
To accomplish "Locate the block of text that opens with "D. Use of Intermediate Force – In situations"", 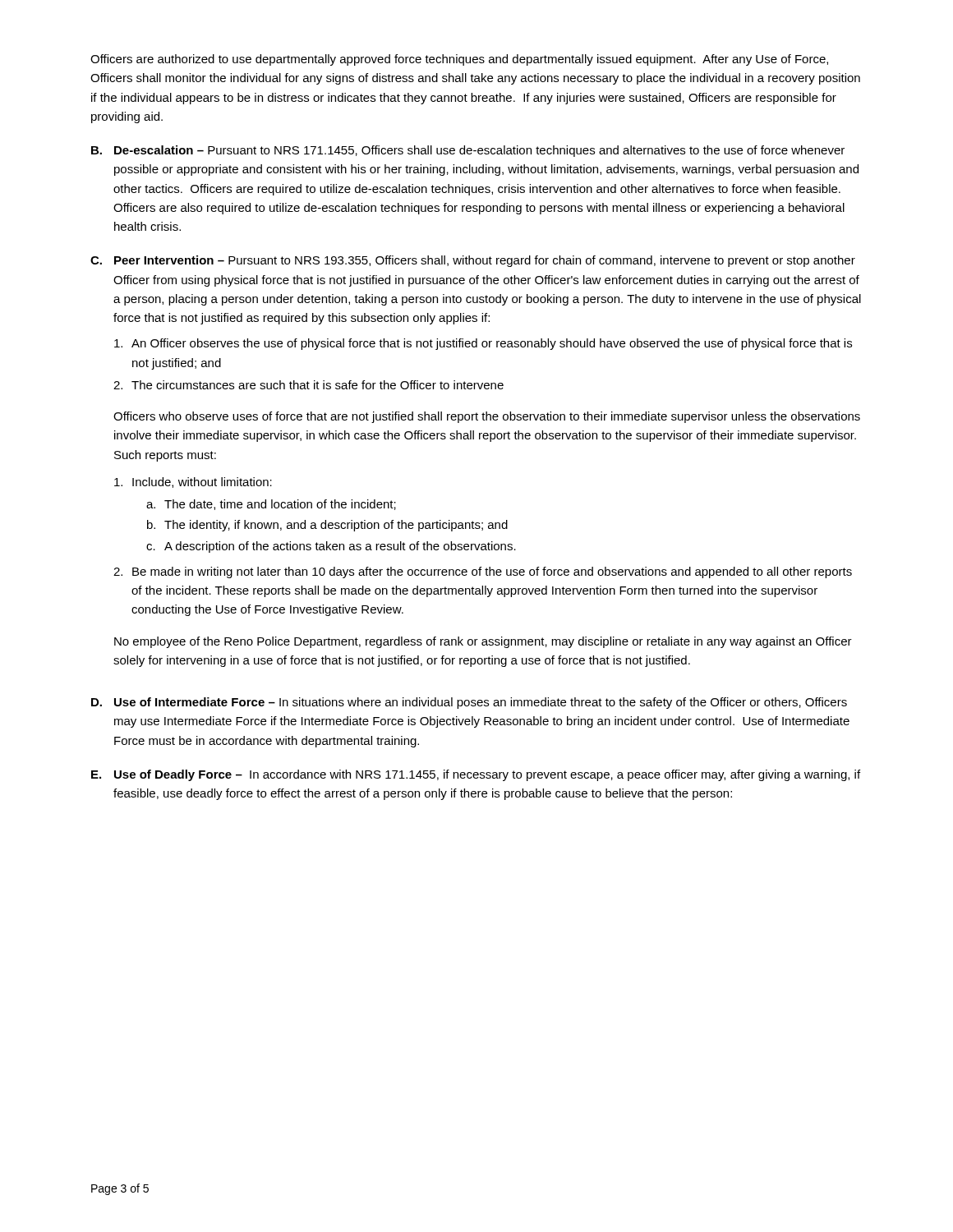I will (476, 721).
